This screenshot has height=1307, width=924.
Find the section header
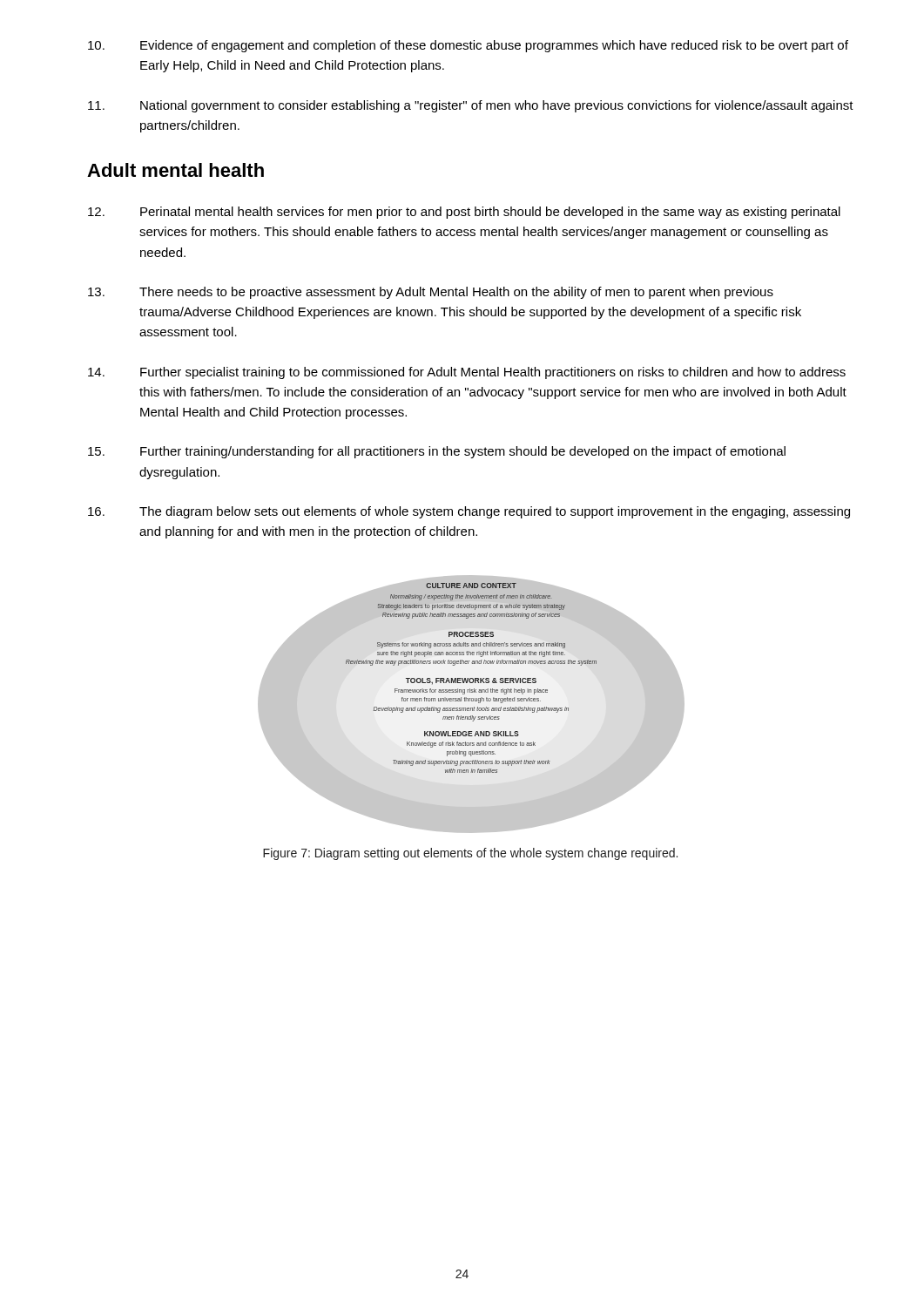point(176,170)
